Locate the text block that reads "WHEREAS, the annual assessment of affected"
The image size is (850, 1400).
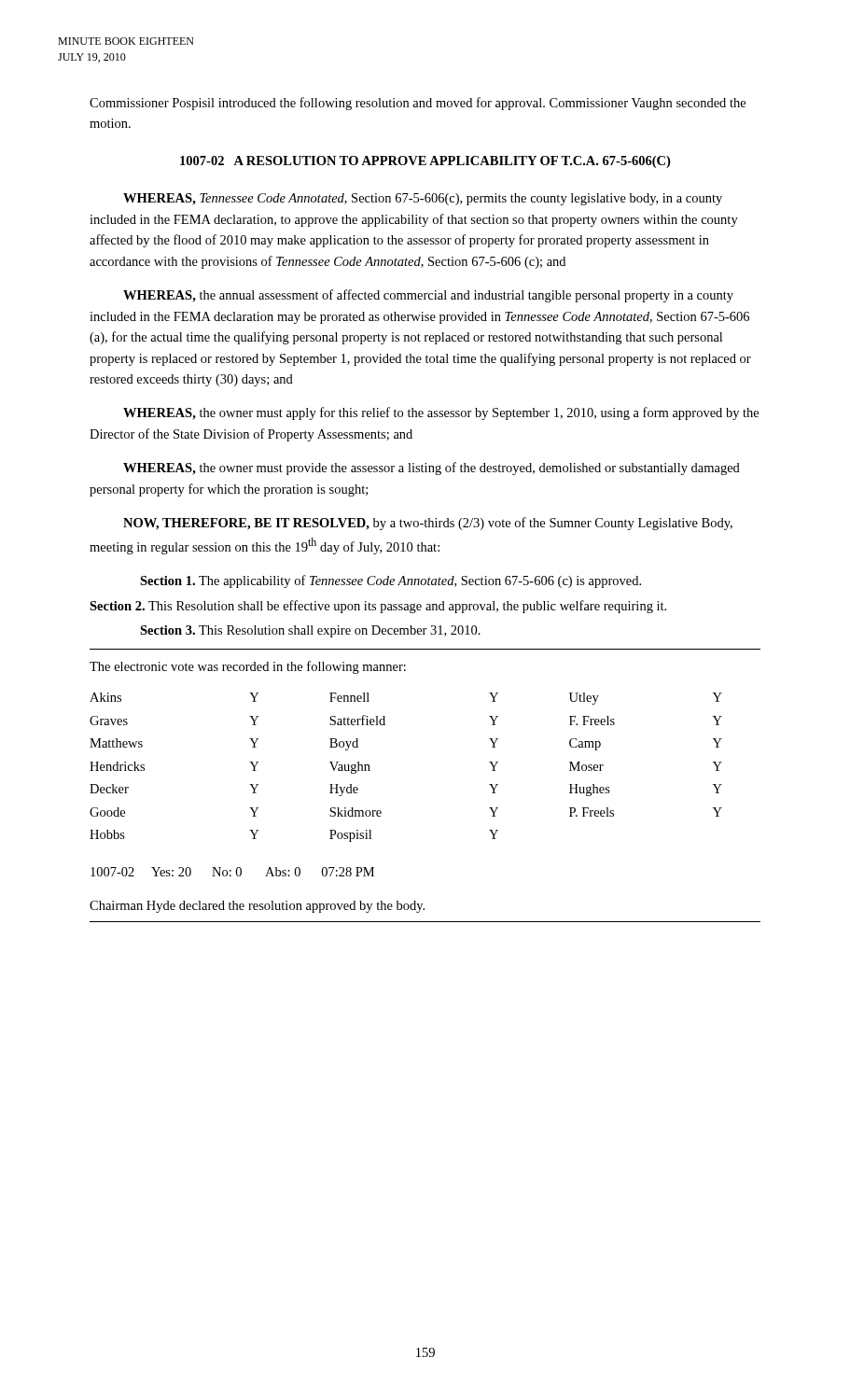(x=420, y=337)
